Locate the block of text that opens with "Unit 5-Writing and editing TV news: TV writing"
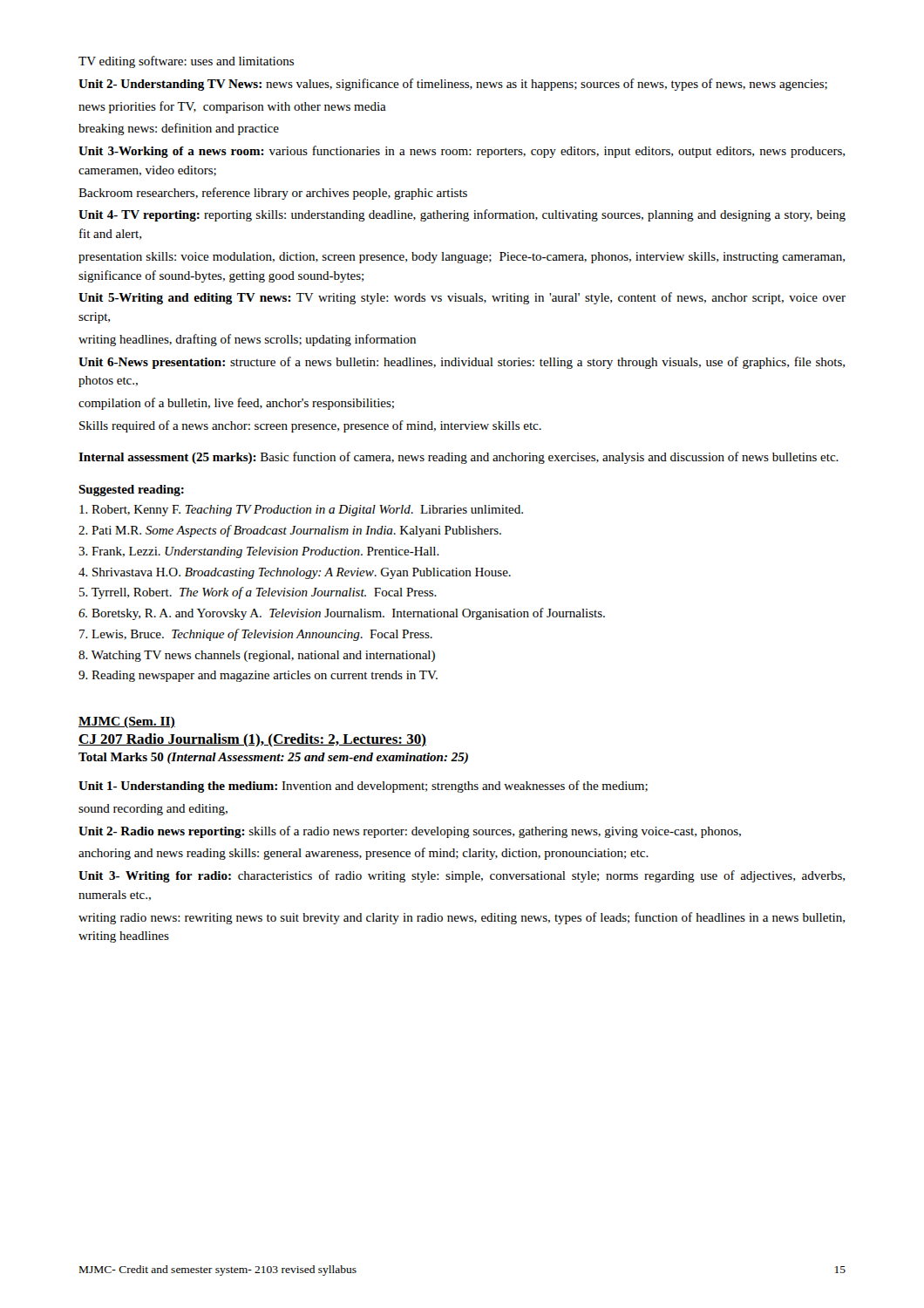Screen dimensions: 1308x924 point(462,307)
